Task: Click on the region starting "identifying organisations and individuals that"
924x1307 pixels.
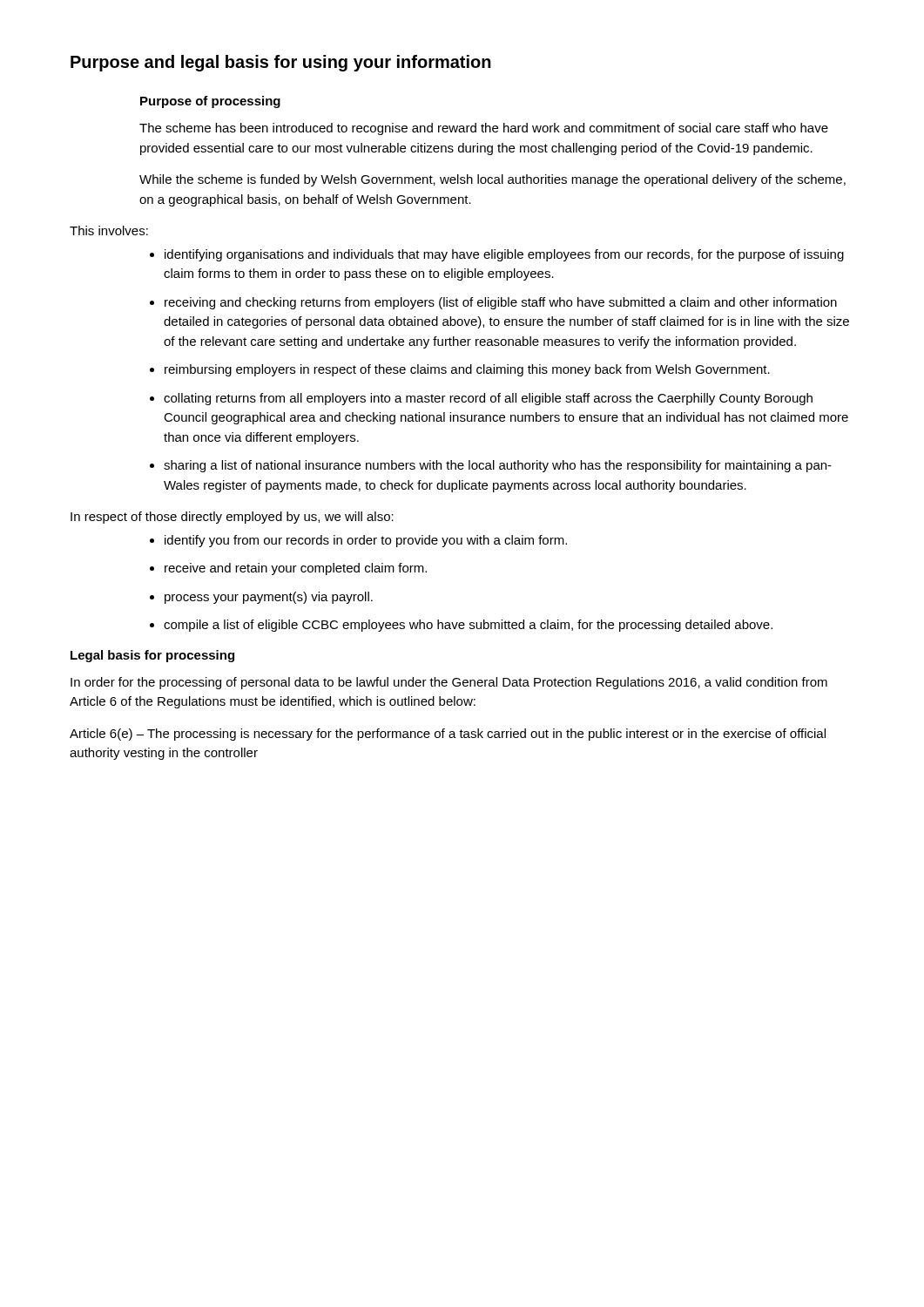Action: pos(504,263)
